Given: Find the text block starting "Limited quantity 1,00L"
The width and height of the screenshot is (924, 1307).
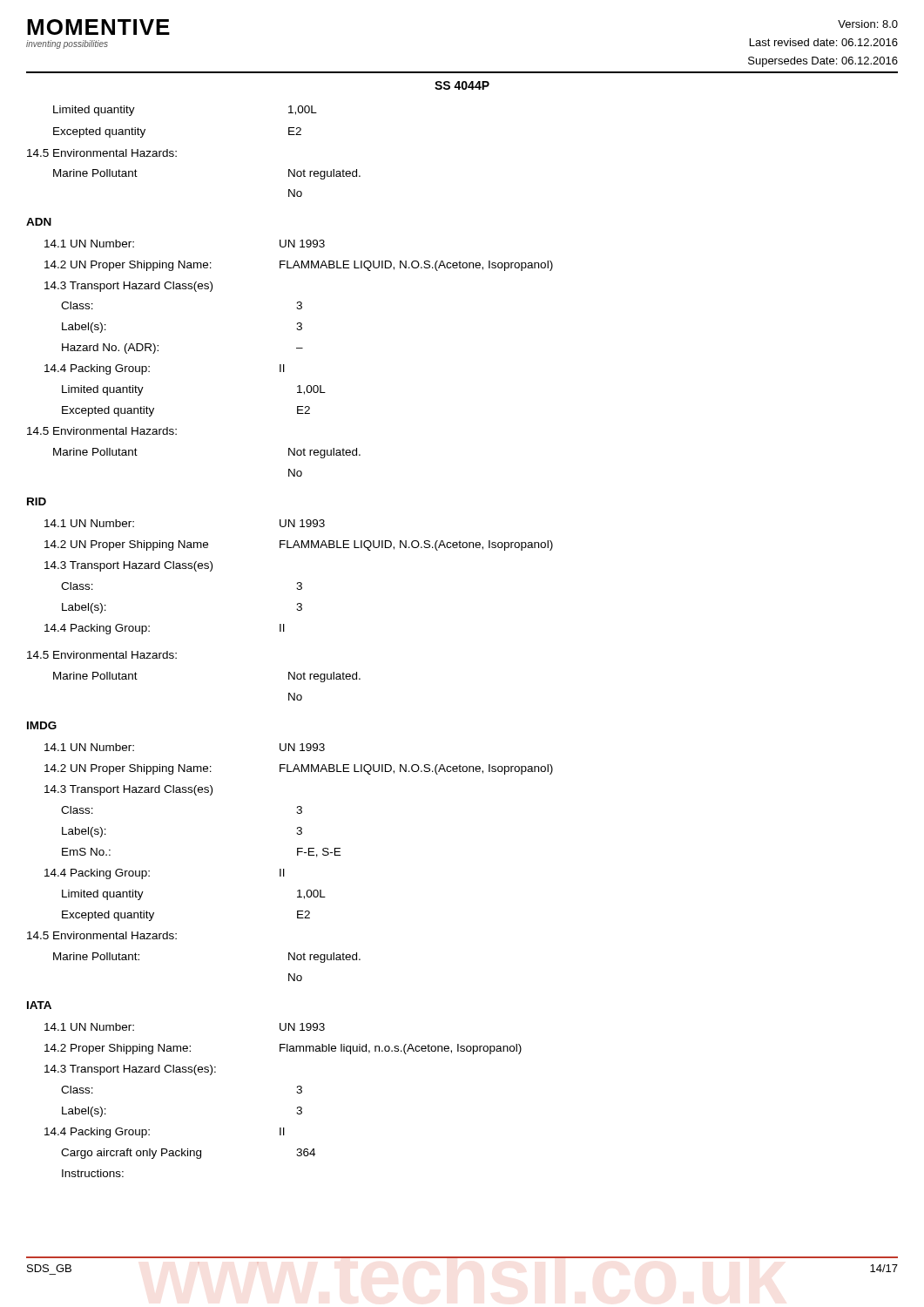Looking at the screenshot, I should (x=98, y=110).
